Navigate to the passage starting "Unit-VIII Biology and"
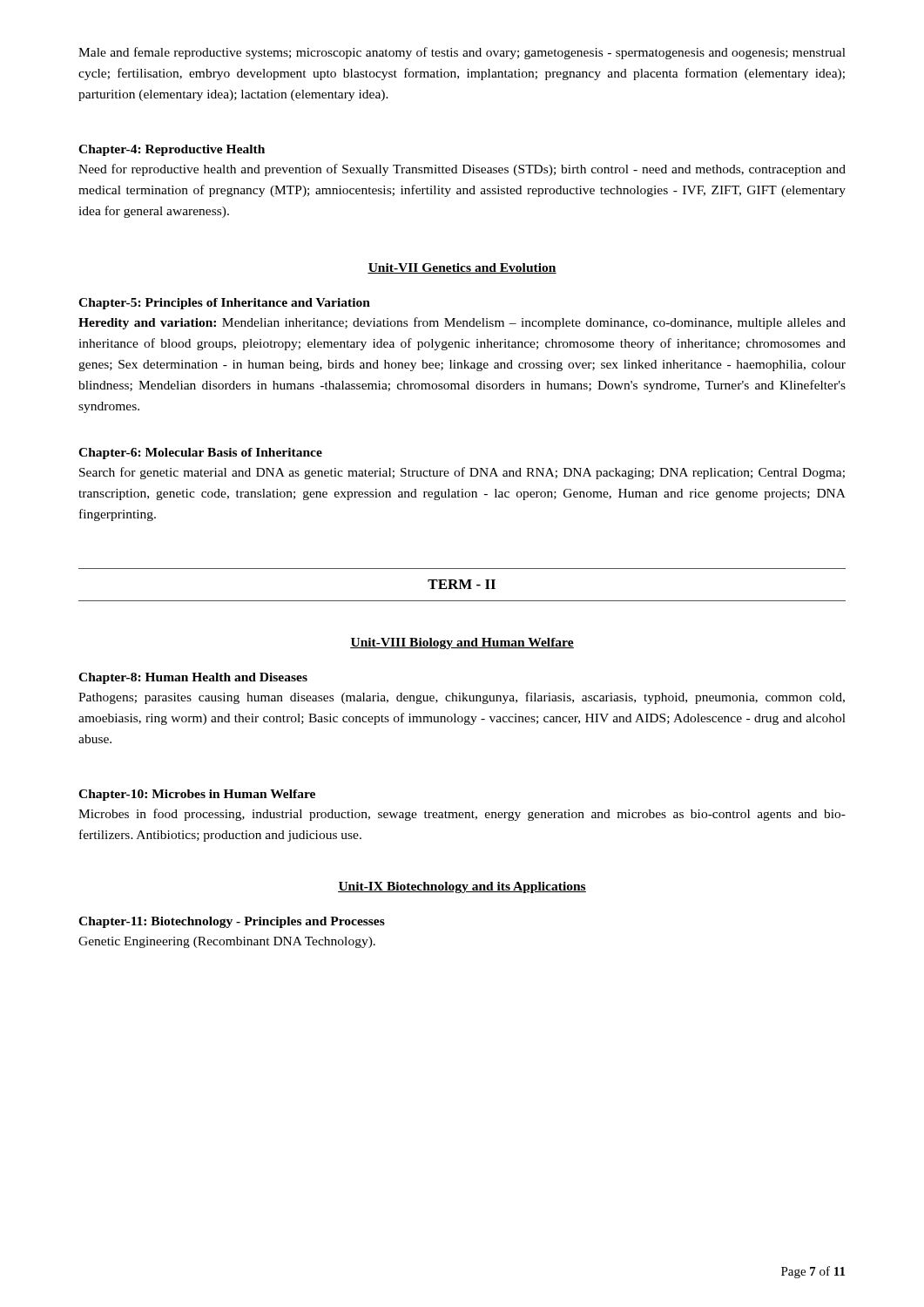924x1307 pixels. (x=462, y=642)
